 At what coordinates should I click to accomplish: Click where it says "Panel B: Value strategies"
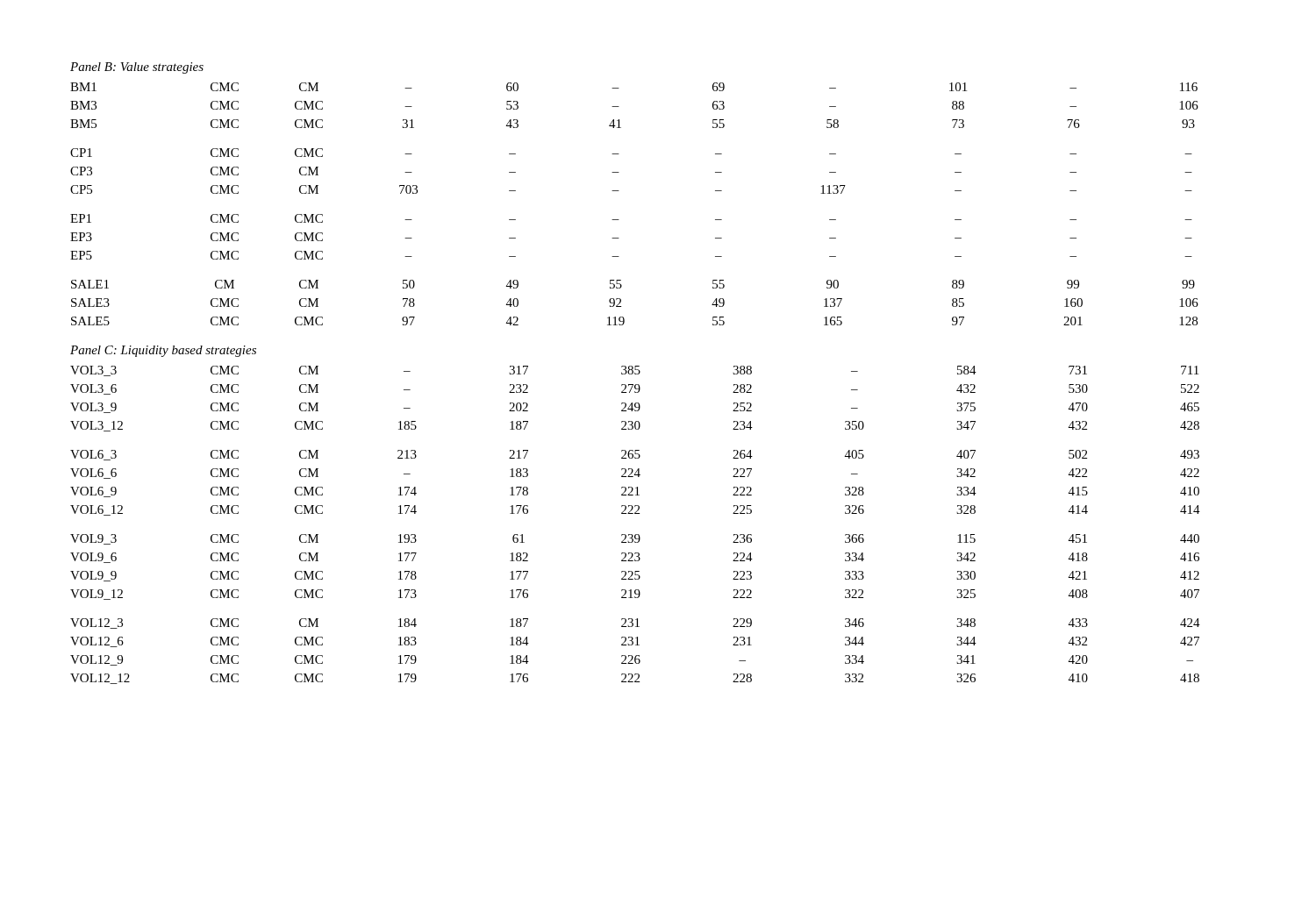coord(137,67)
